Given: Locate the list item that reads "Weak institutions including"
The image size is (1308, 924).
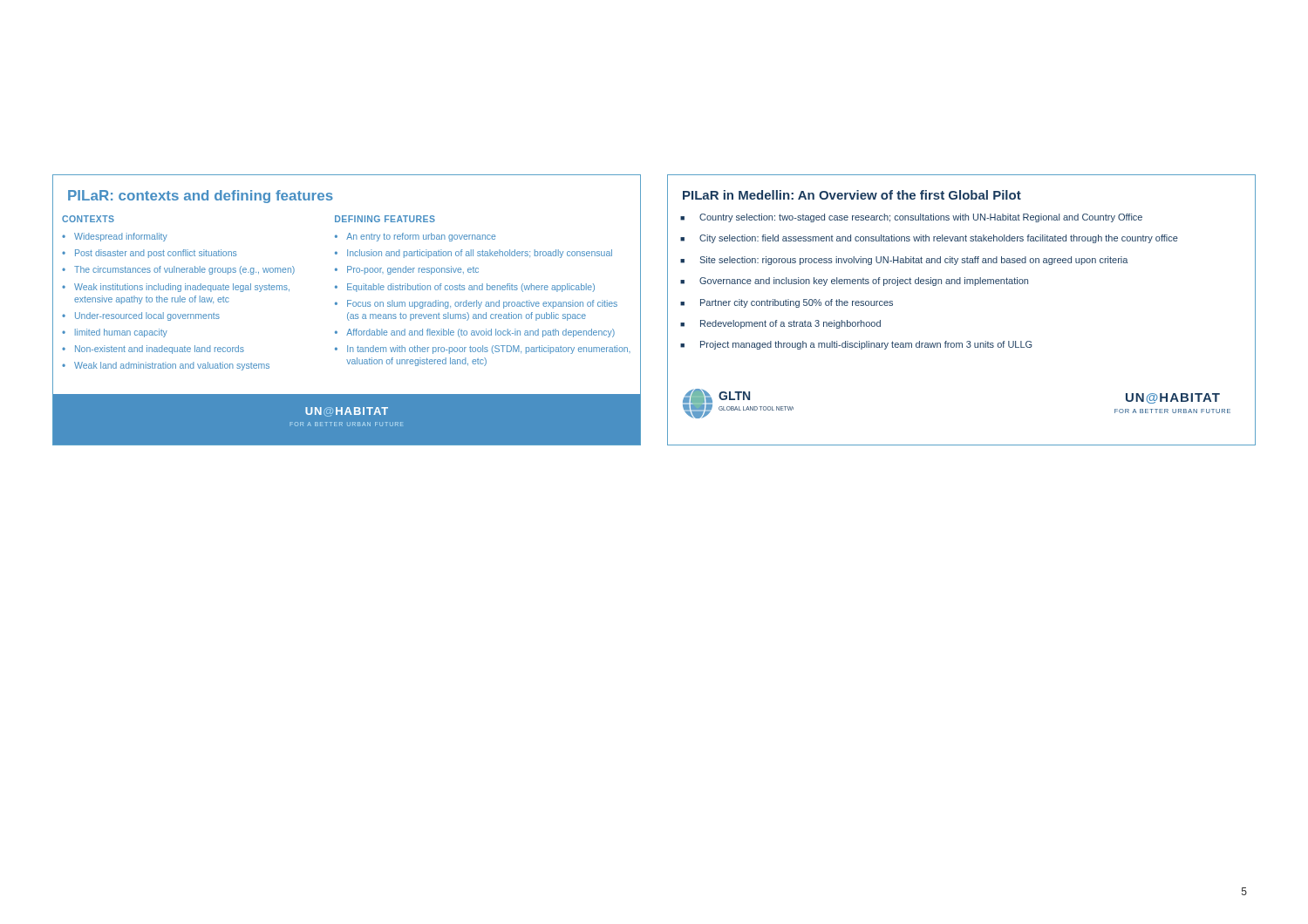Looking at the screenshot, I should click(x=182, y=293).
